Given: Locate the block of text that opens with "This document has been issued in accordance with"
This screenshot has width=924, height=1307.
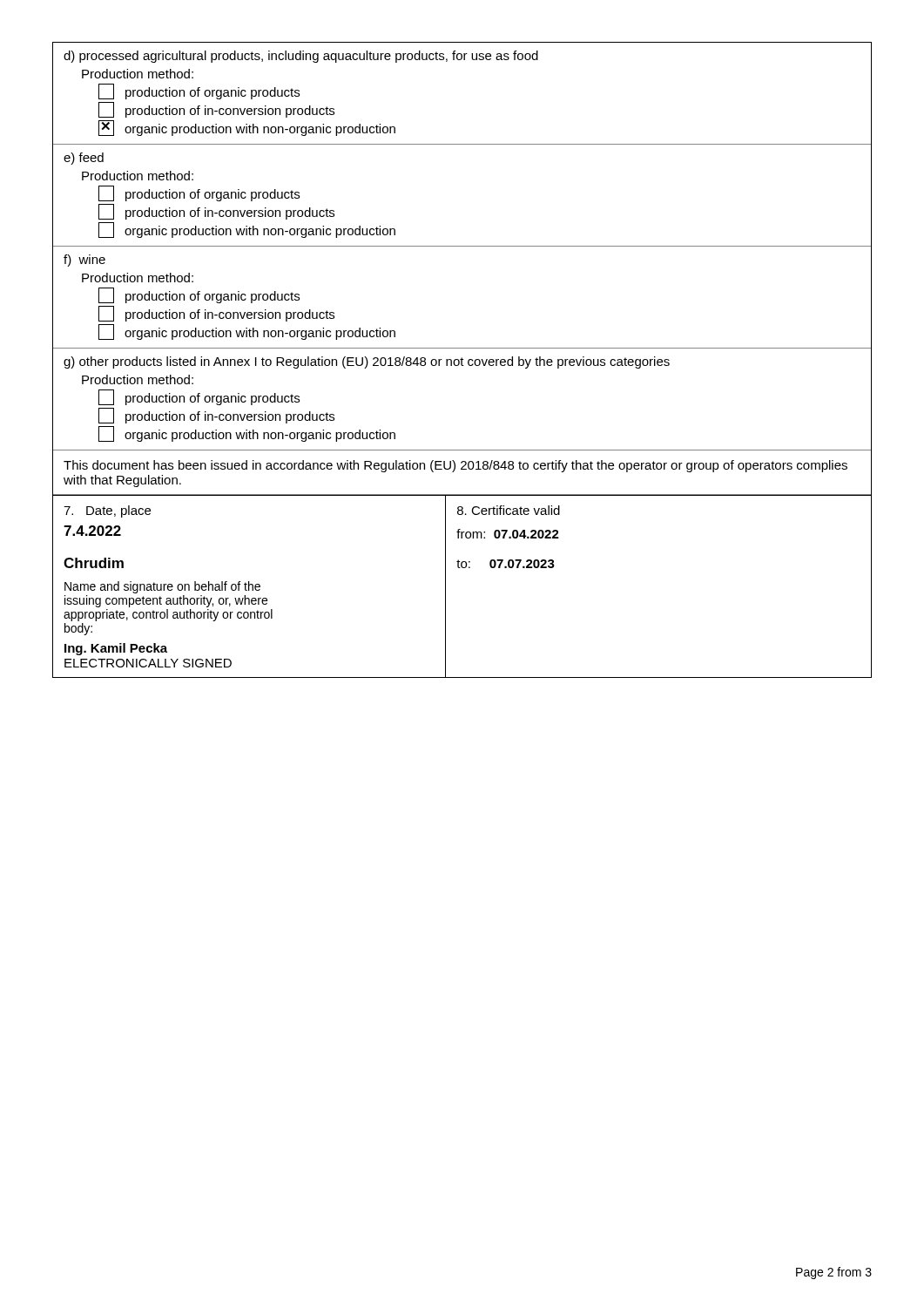Looking at the screenshot, I should [x=456, y=472].
